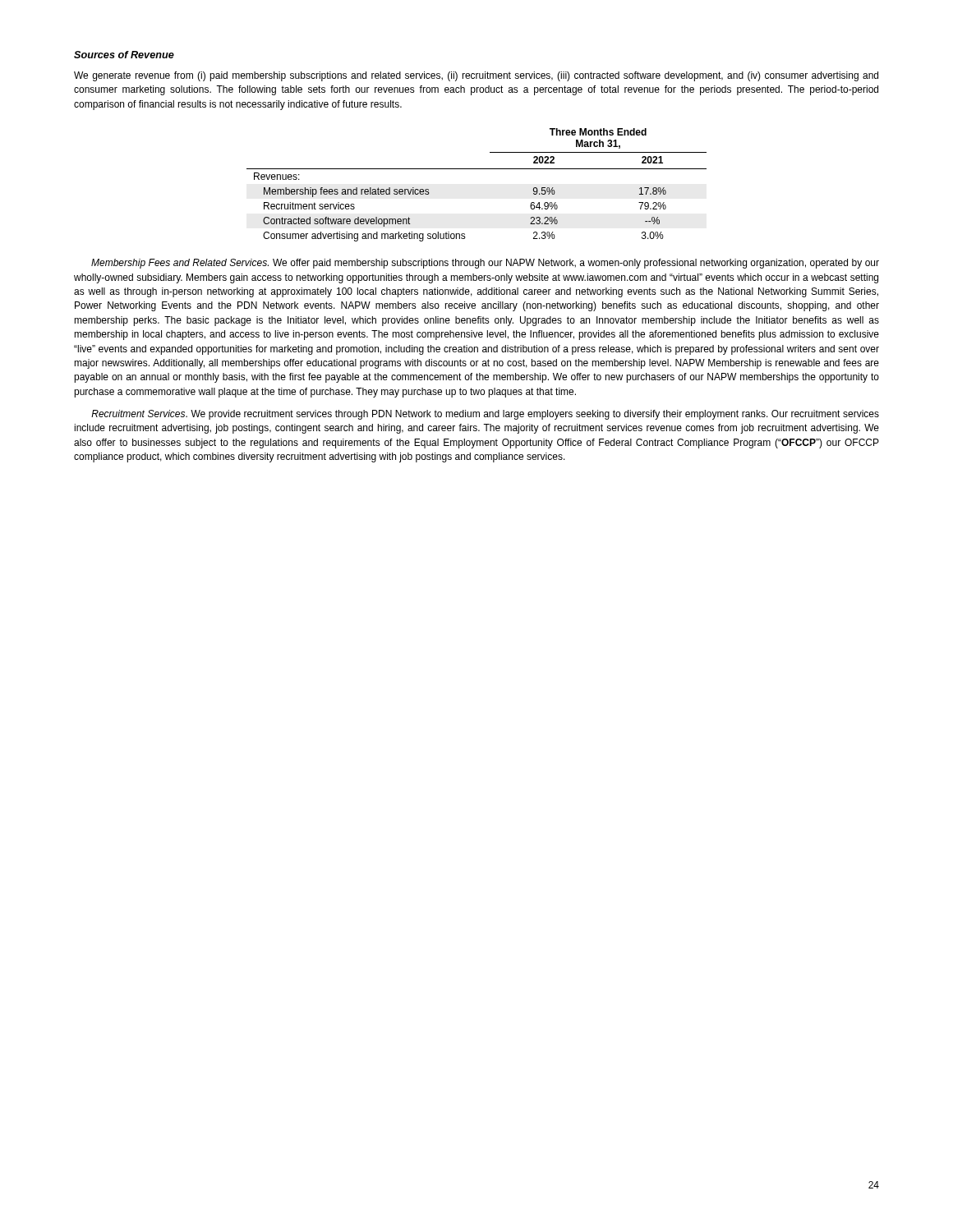Select the table that reads "Recruitment services"
Screen dimensions: 1232x953
click(x=476, y=184)
